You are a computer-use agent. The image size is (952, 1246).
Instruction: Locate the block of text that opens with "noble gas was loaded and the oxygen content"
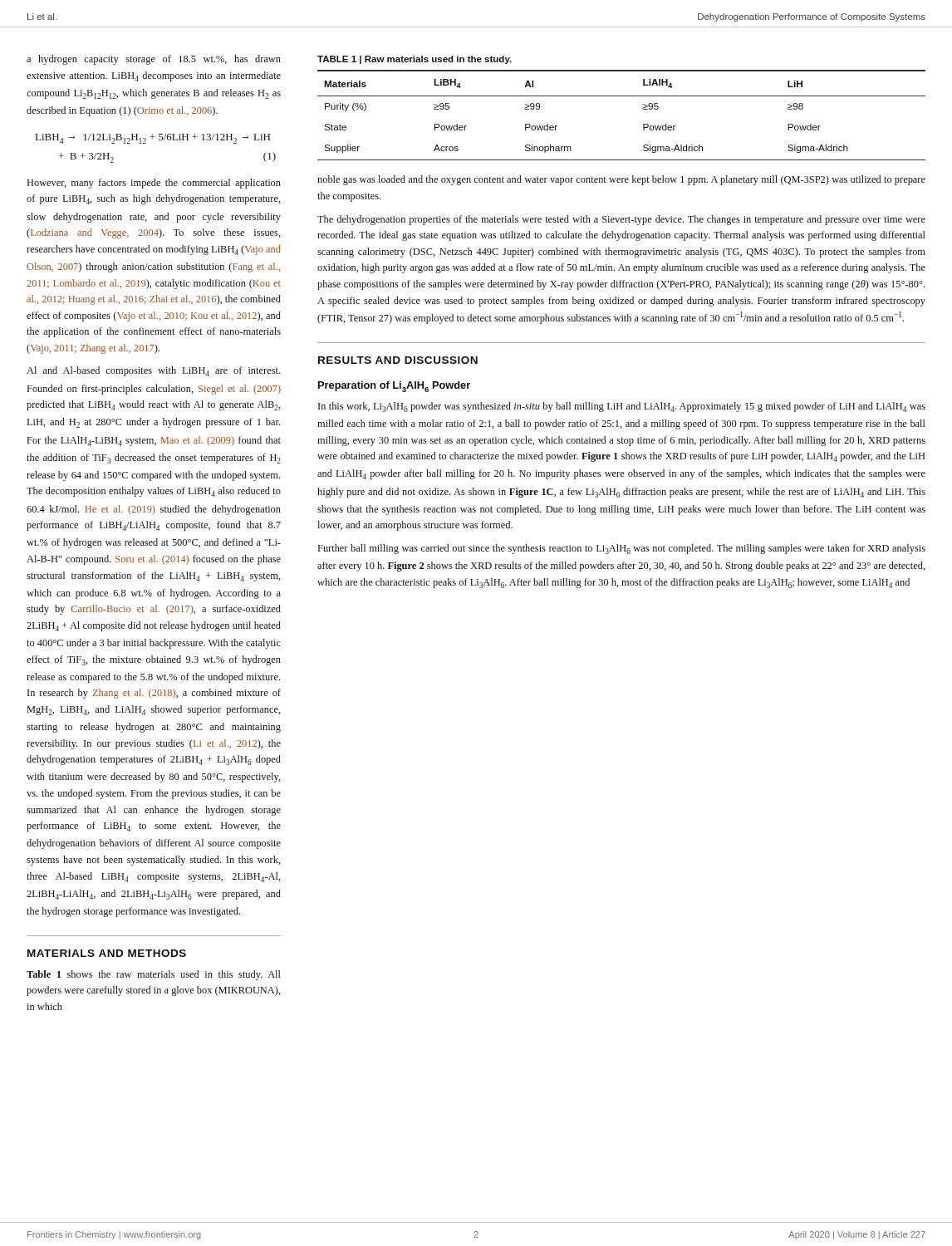pyautogui.click(x=621, y=250)
